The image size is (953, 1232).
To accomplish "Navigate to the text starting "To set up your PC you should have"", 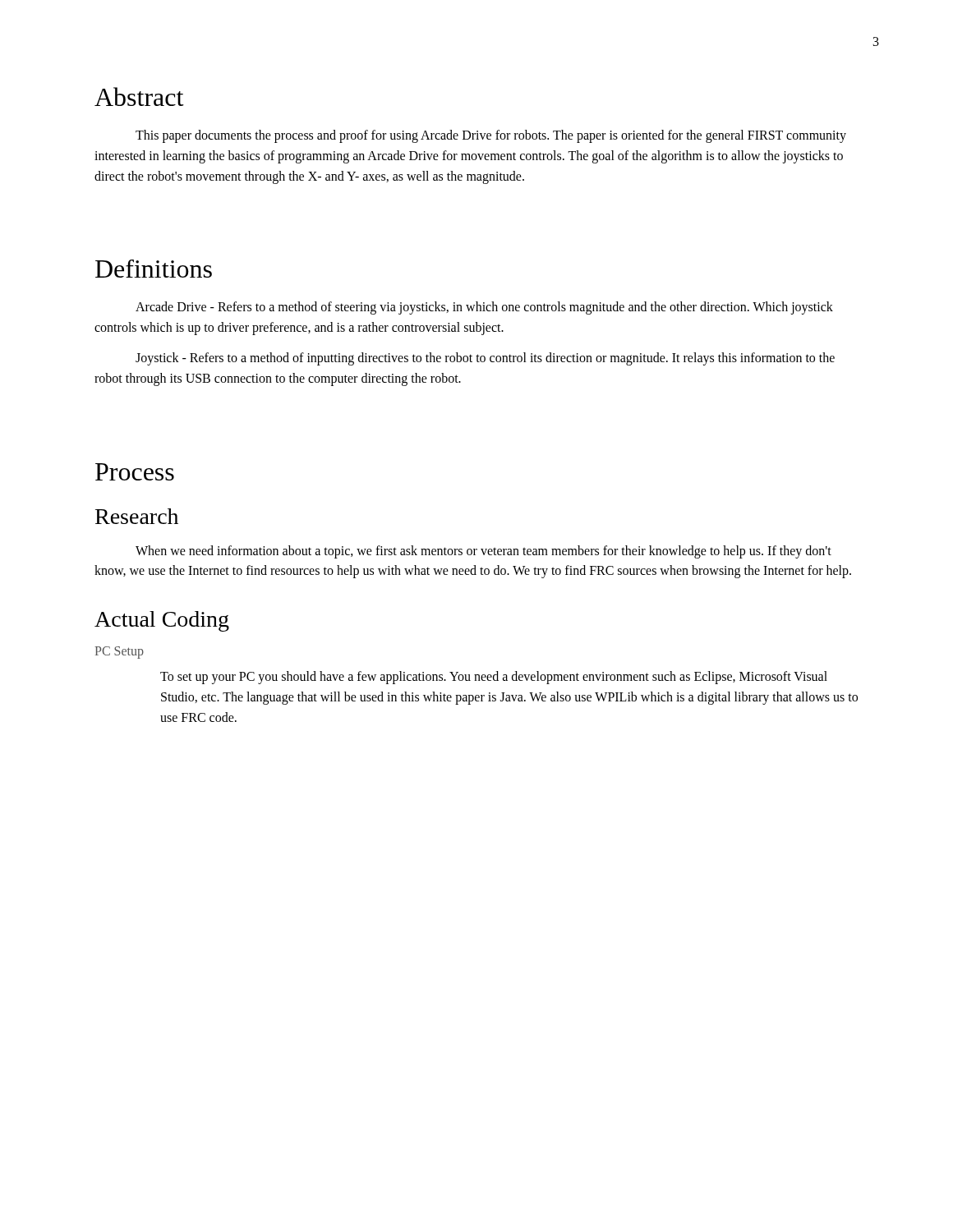I will tap(509, 697).
